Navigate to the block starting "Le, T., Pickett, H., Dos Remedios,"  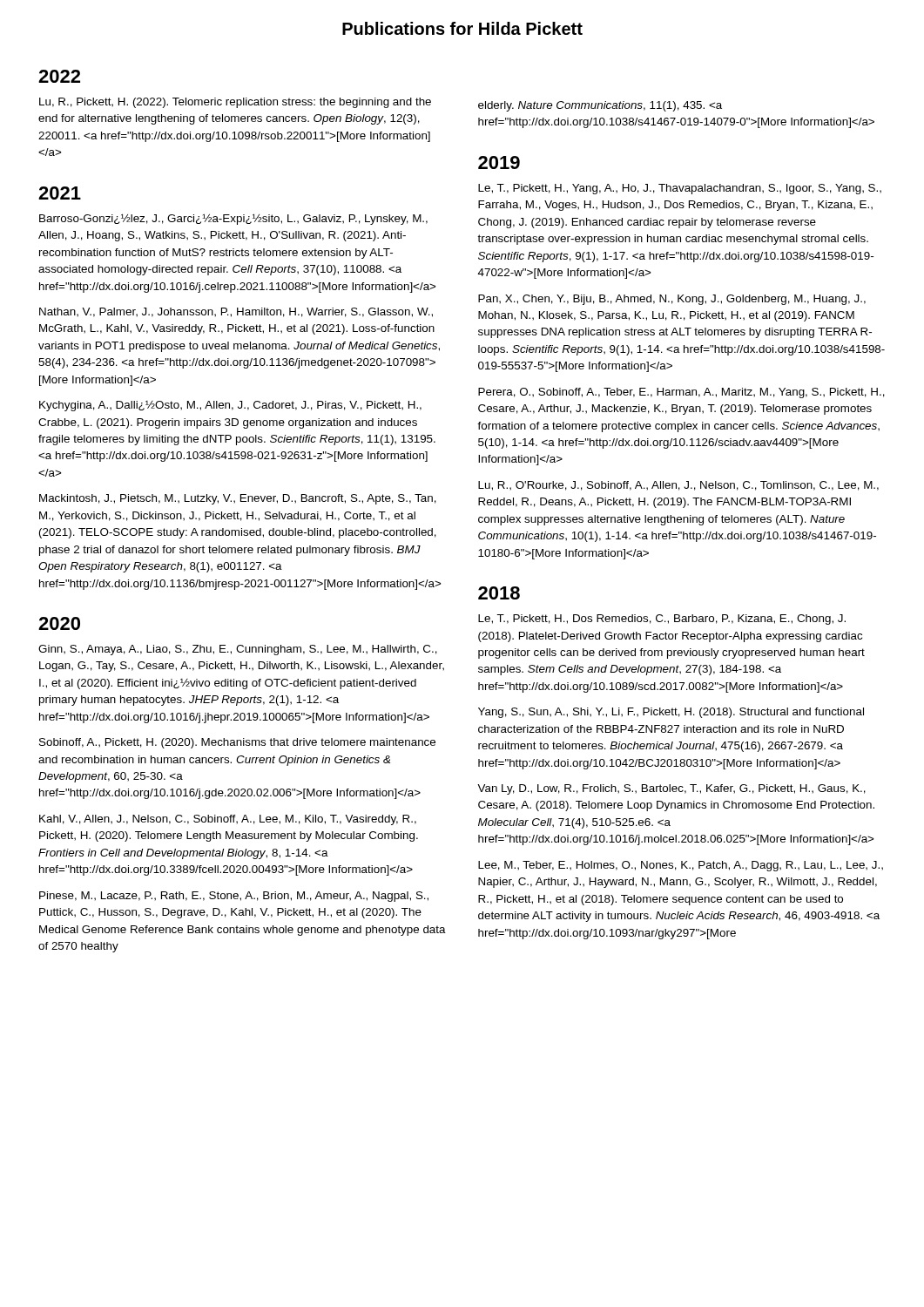point(671,652)
